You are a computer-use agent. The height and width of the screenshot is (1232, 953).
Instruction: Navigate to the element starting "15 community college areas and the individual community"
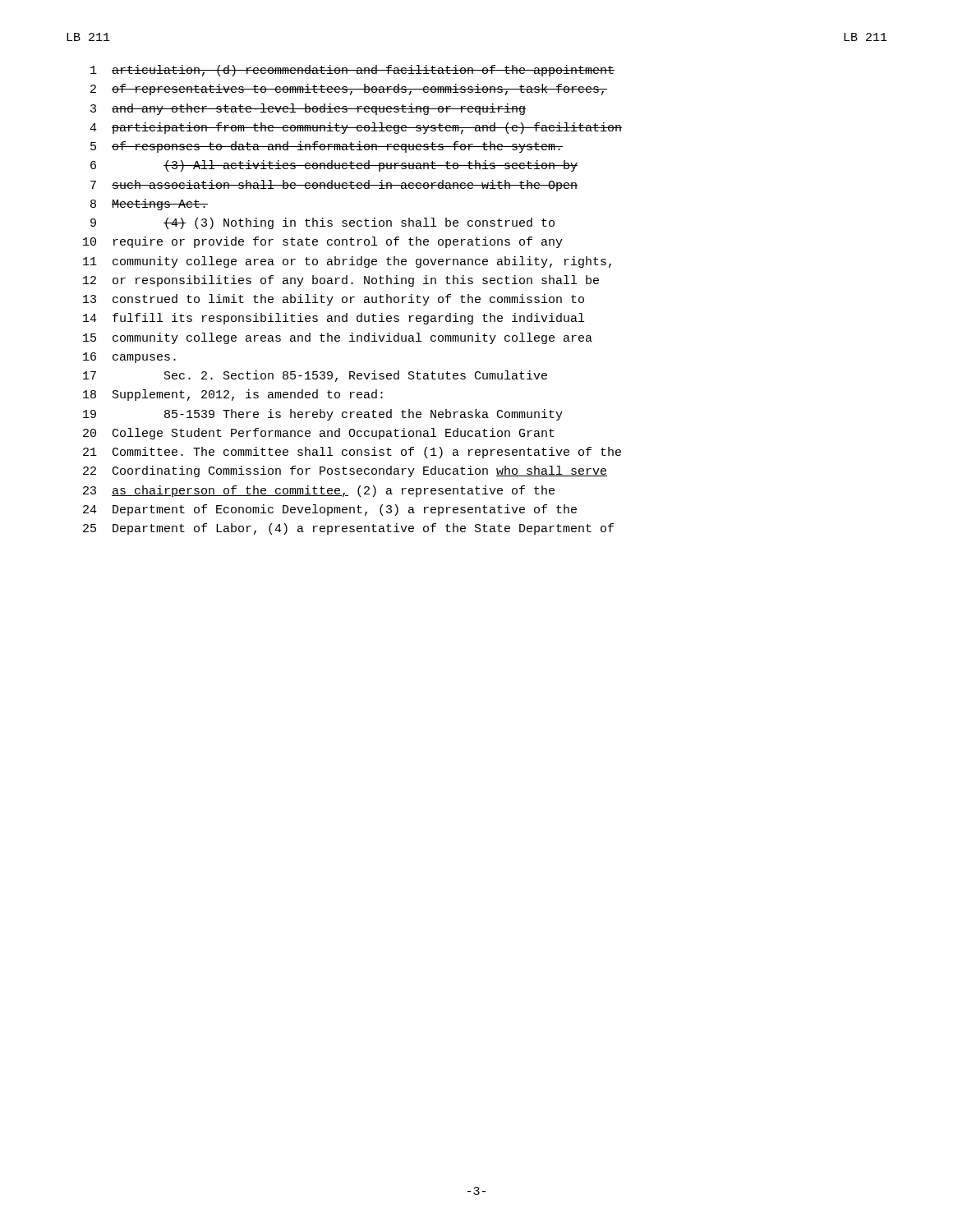point(476,338)
